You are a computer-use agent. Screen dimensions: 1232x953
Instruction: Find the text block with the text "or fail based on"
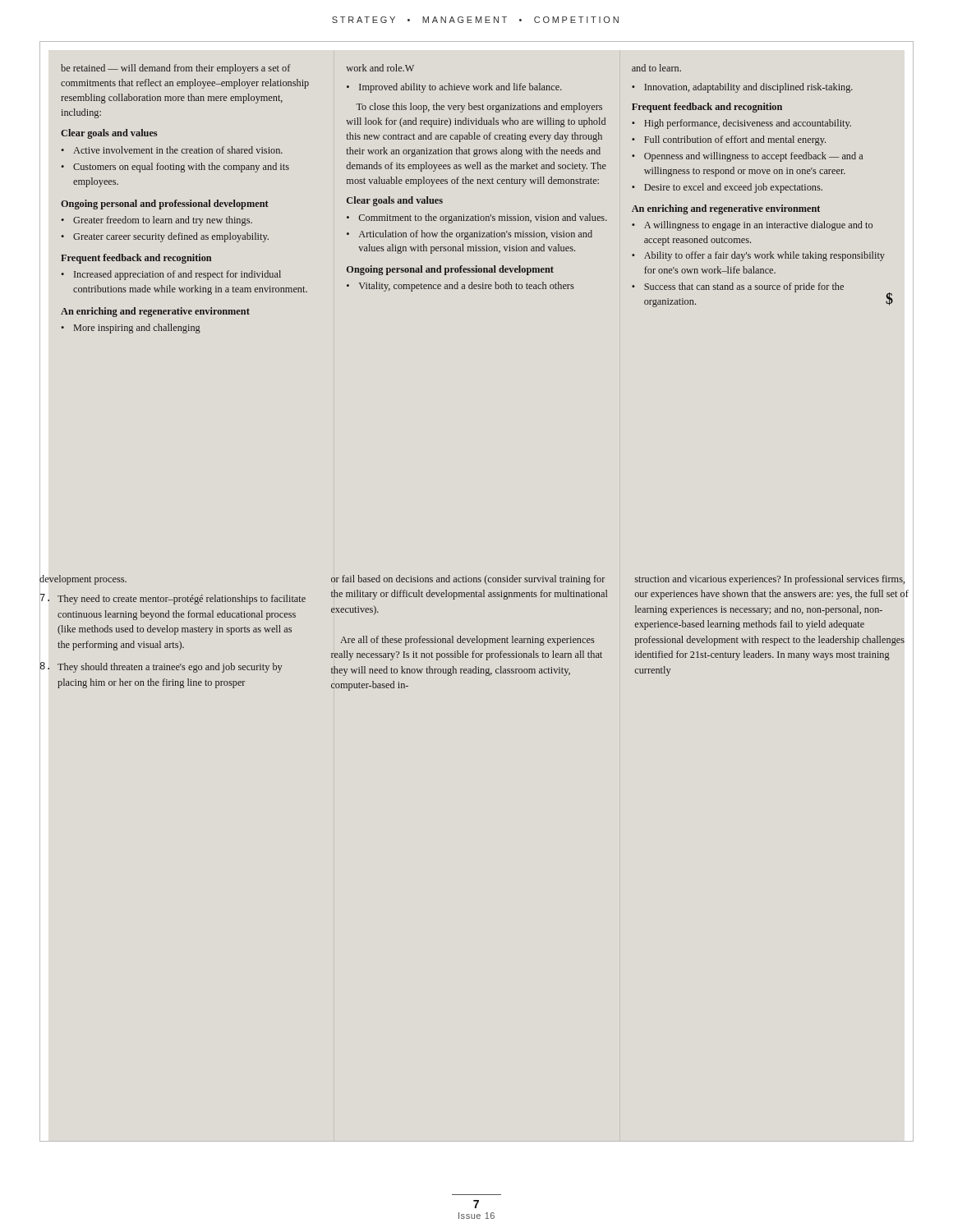[x=469, y=632]
